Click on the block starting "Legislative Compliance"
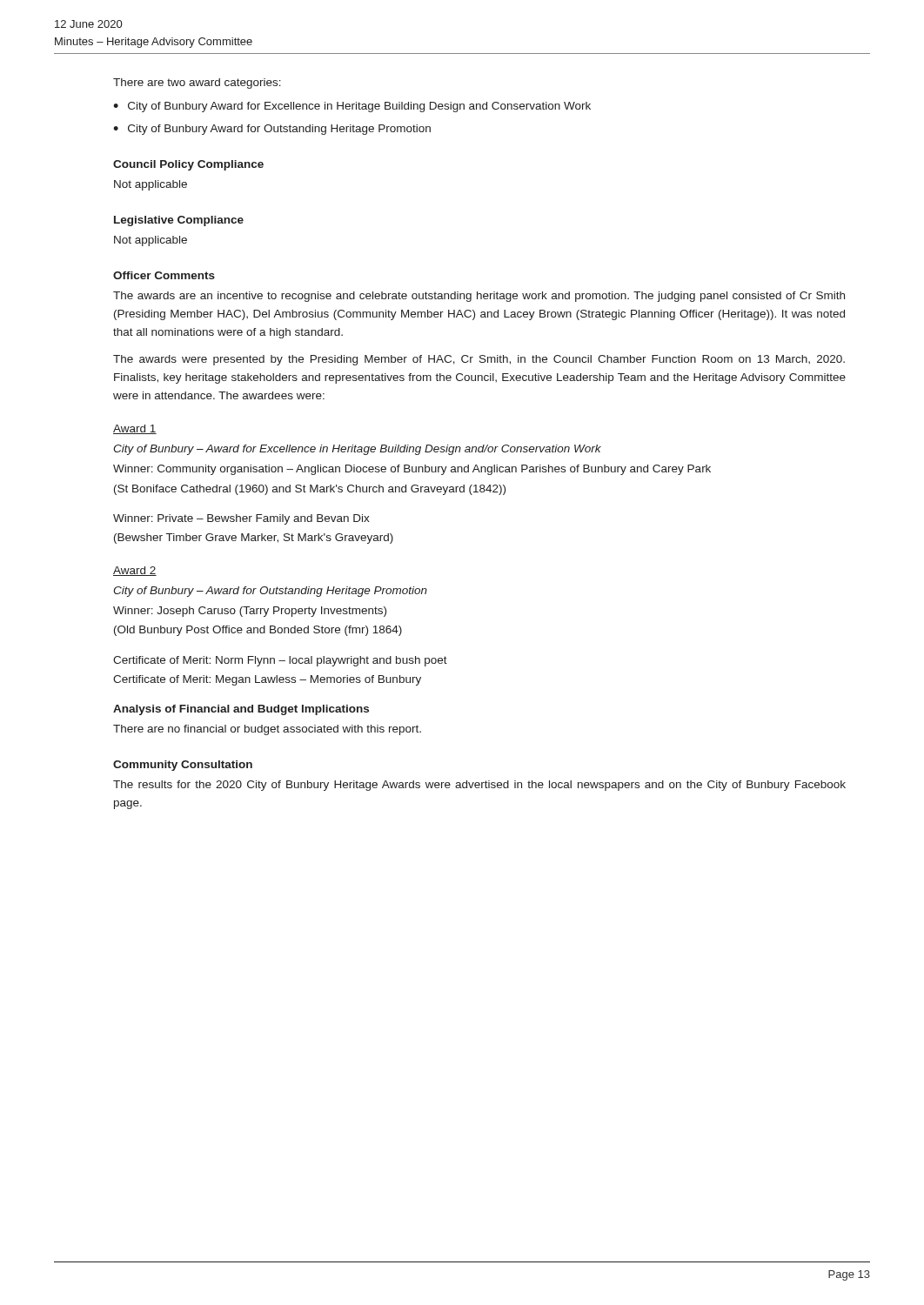 pos(178,220)
